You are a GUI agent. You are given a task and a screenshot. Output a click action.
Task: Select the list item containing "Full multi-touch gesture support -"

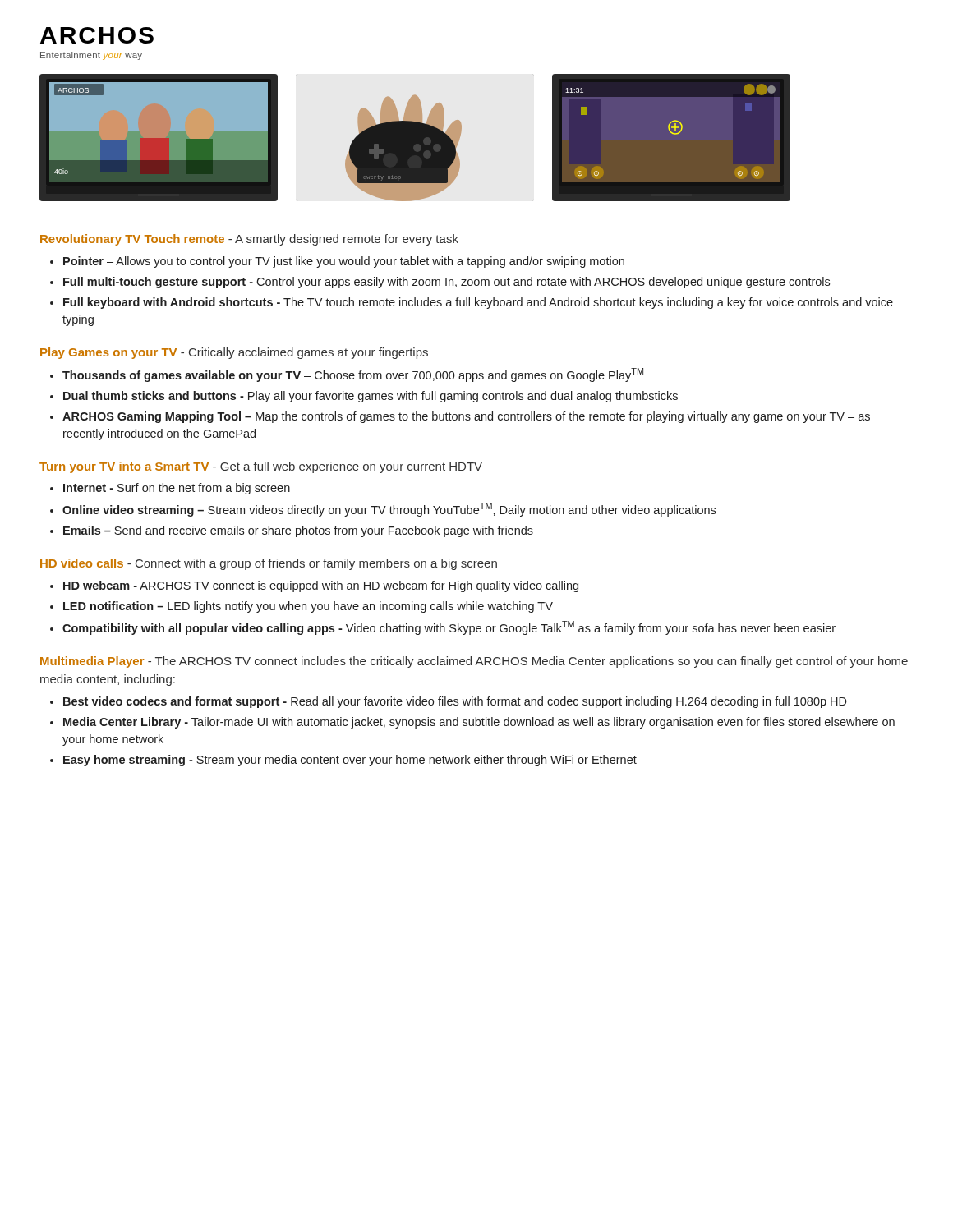pos(446,281)
